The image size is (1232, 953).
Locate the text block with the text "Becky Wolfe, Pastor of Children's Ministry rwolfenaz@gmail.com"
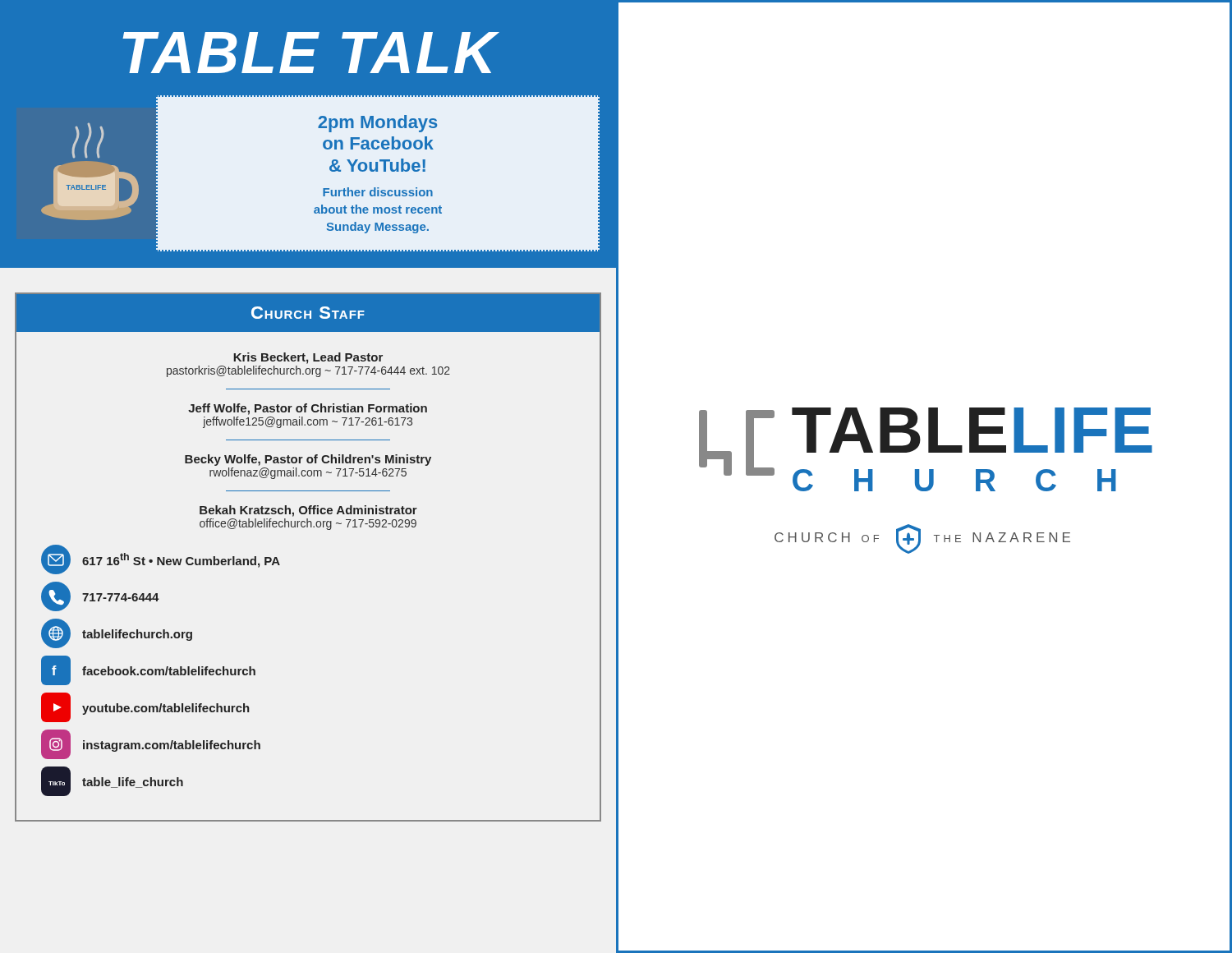coord(308,466)
